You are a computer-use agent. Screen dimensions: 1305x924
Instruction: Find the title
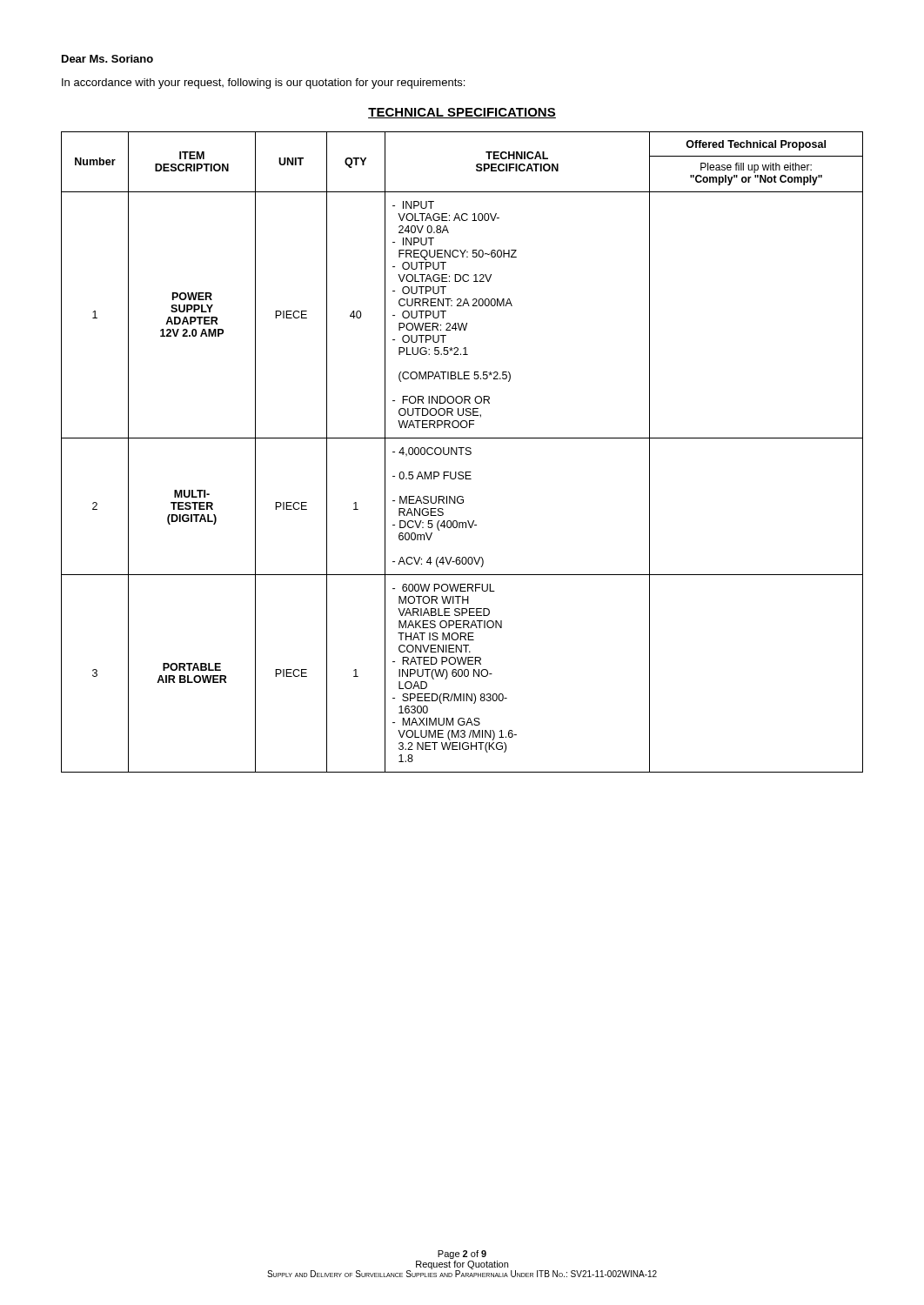(x=462, y=112)
